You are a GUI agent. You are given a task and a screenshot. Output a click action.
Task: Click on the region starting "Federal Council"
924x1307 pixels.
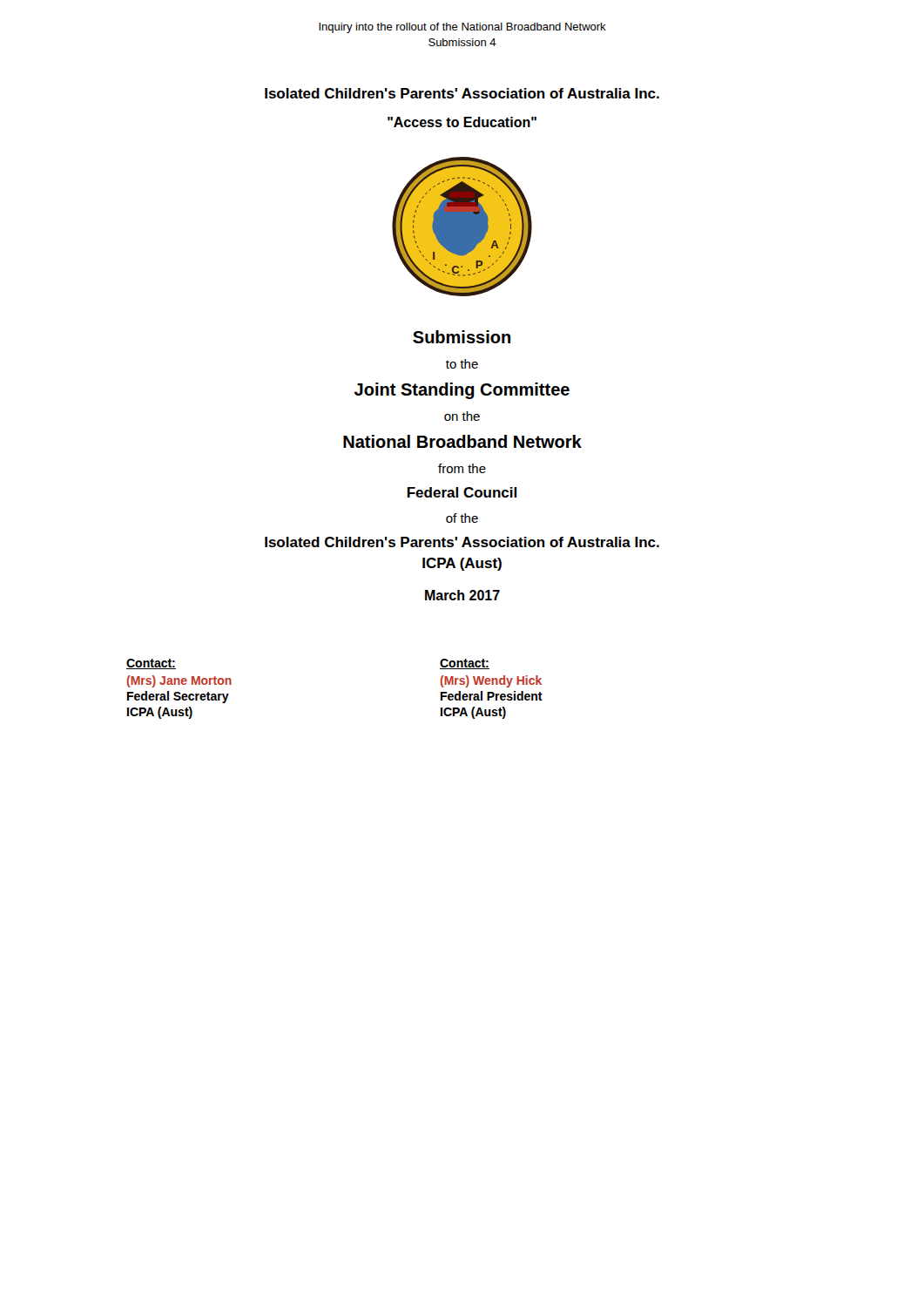(x=462, y=493)
